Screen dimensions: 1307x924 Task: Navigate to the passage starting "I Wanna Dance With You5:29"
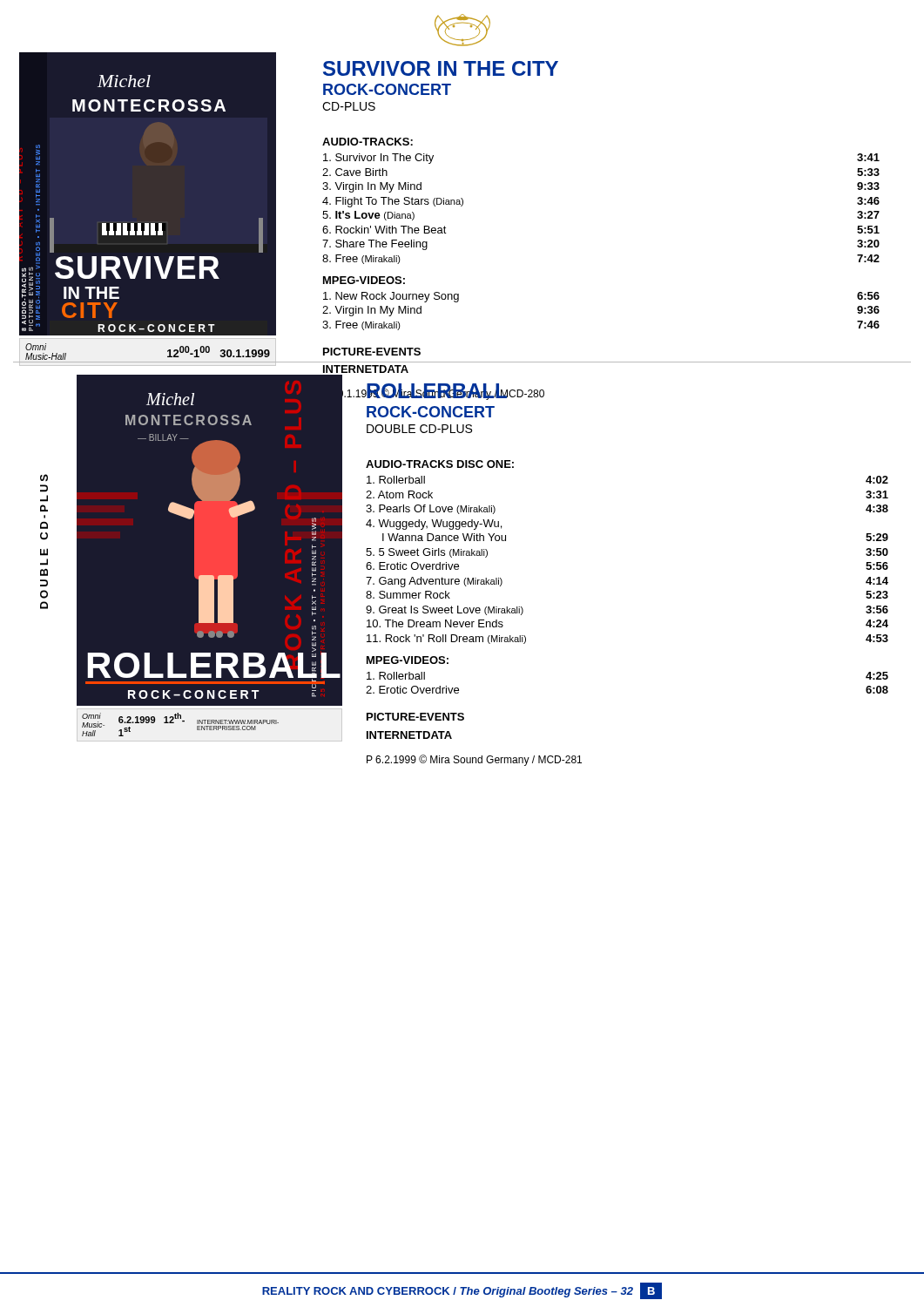pyautogui.click(x=443, y=537)
